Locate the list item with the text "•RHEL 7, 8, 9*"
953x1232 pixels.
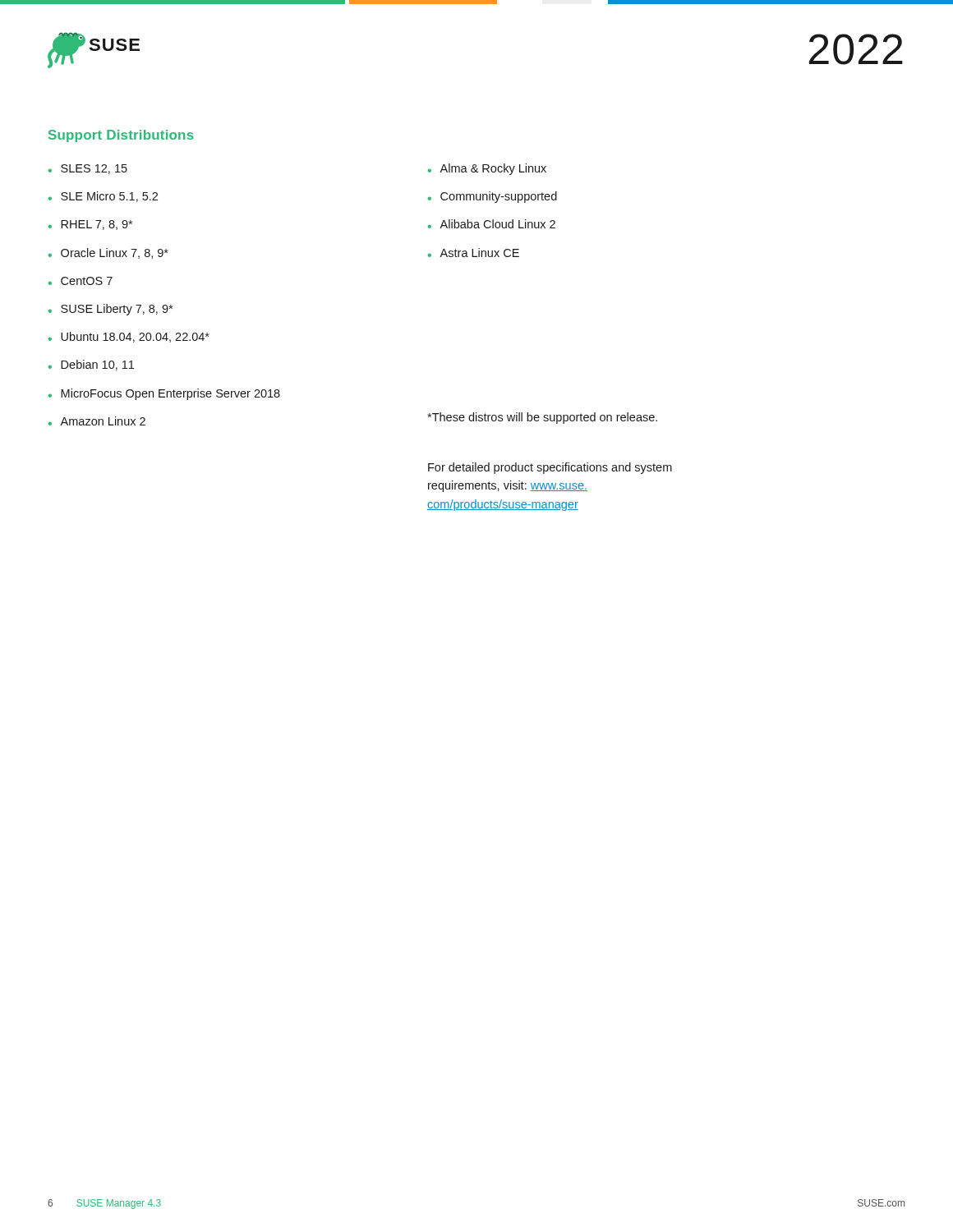tap(90, 225)
